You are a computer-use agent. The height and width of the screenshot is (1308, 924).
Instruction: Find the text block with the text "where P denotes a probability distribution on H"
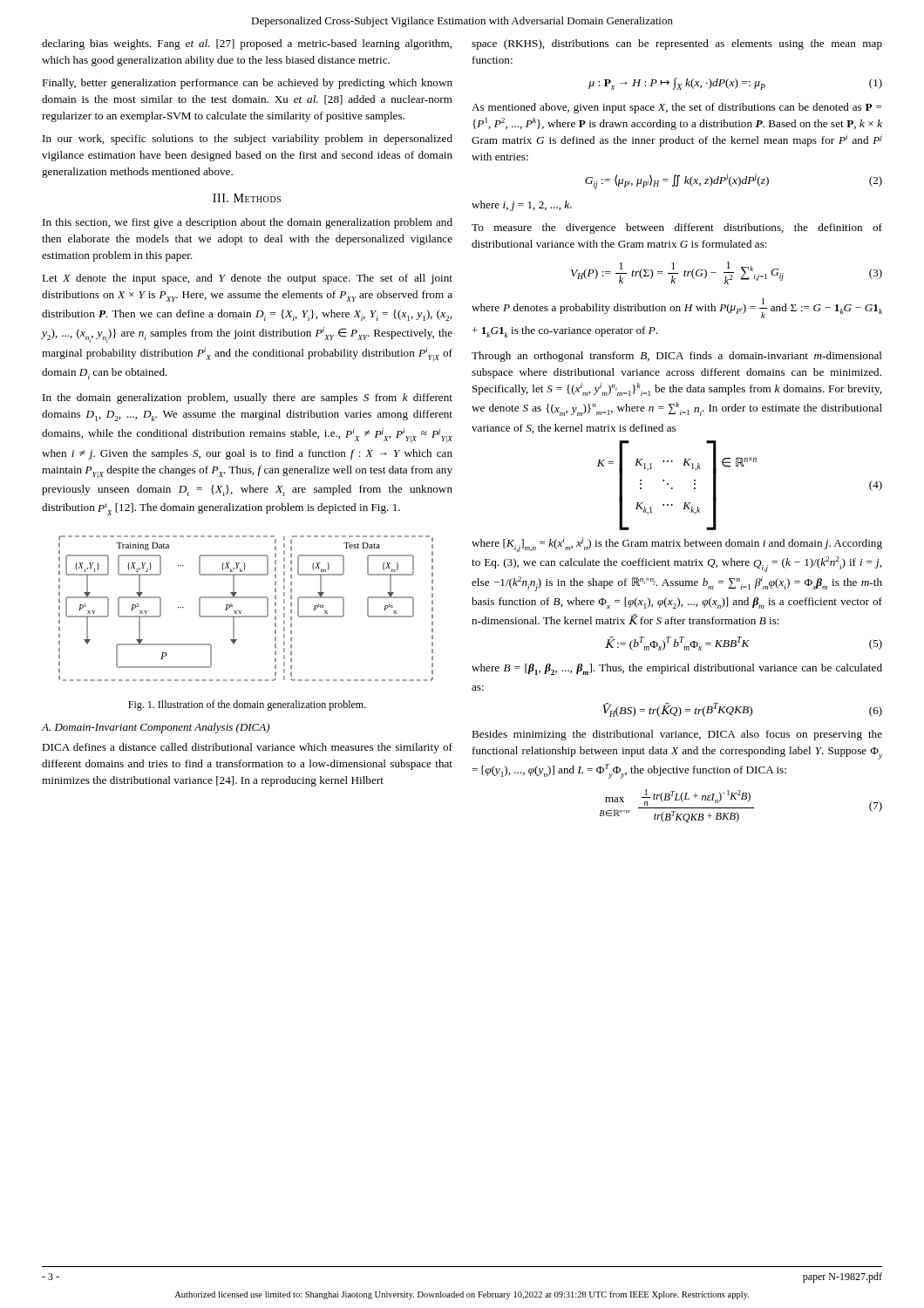(x=677, y=317)
